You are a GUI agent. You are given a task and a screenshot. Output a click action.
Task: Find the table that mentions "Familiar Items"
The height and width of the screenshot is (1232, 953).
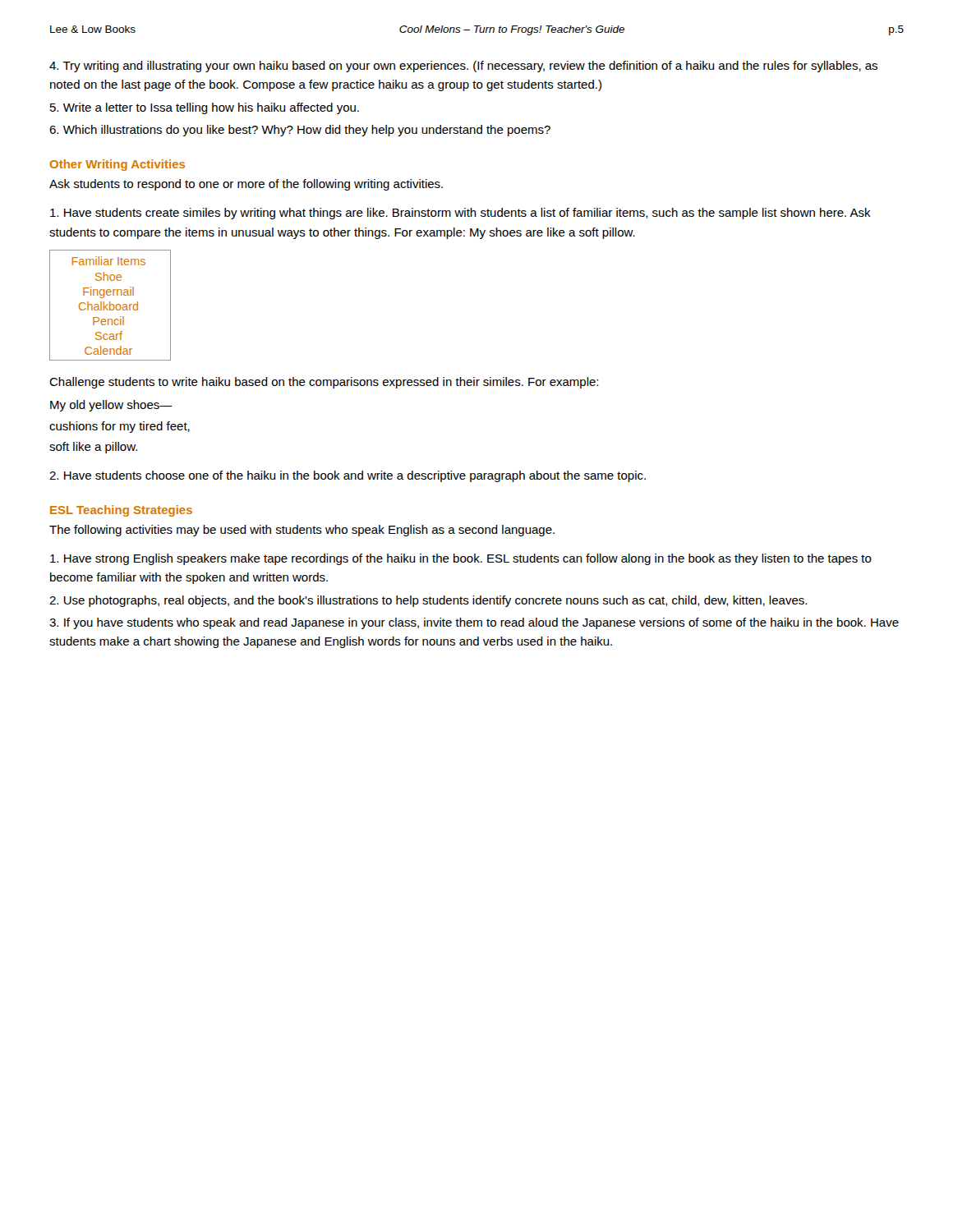point(476,305)
